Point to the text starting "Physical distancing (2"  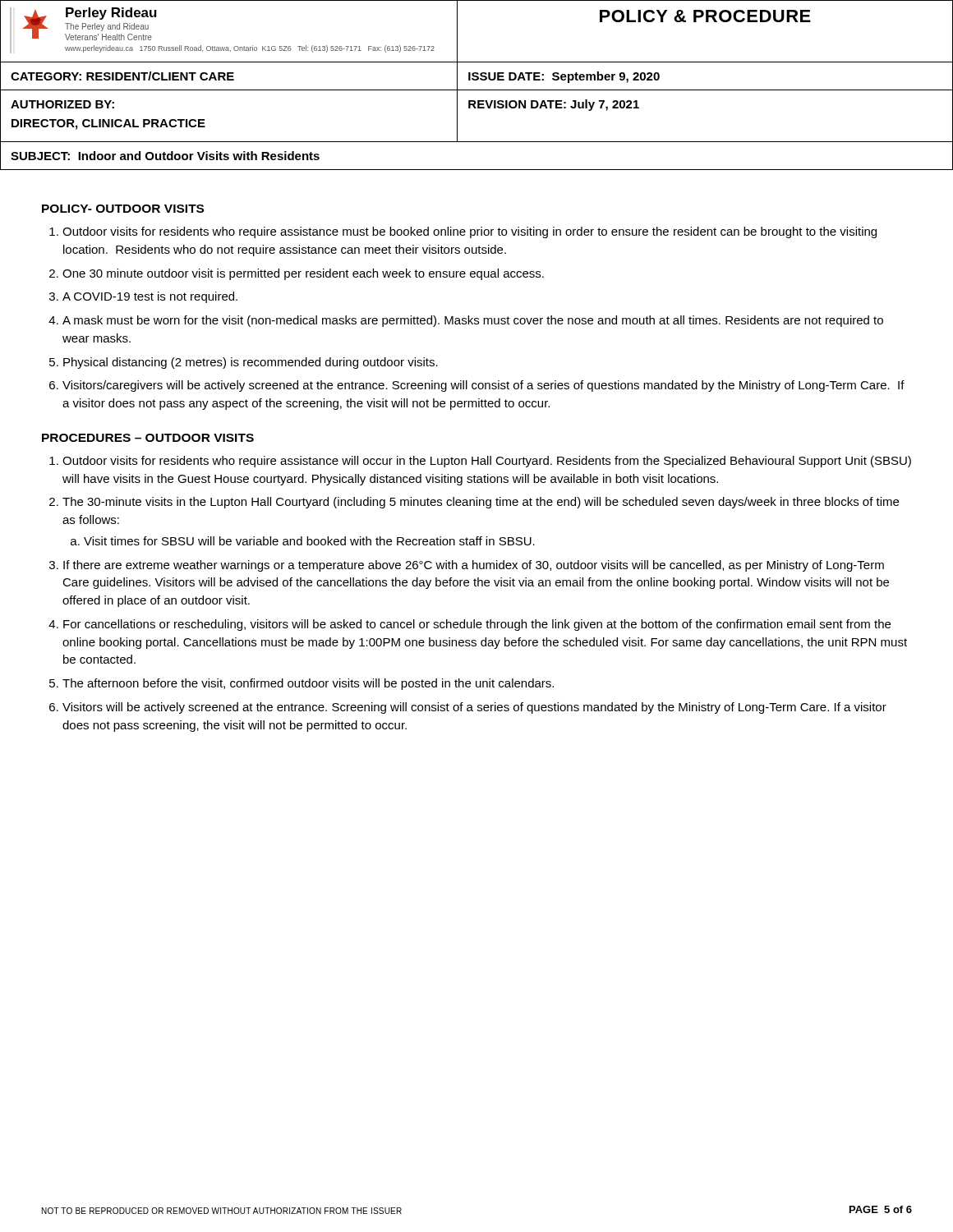pyautogui.click(x=250, y=361)
